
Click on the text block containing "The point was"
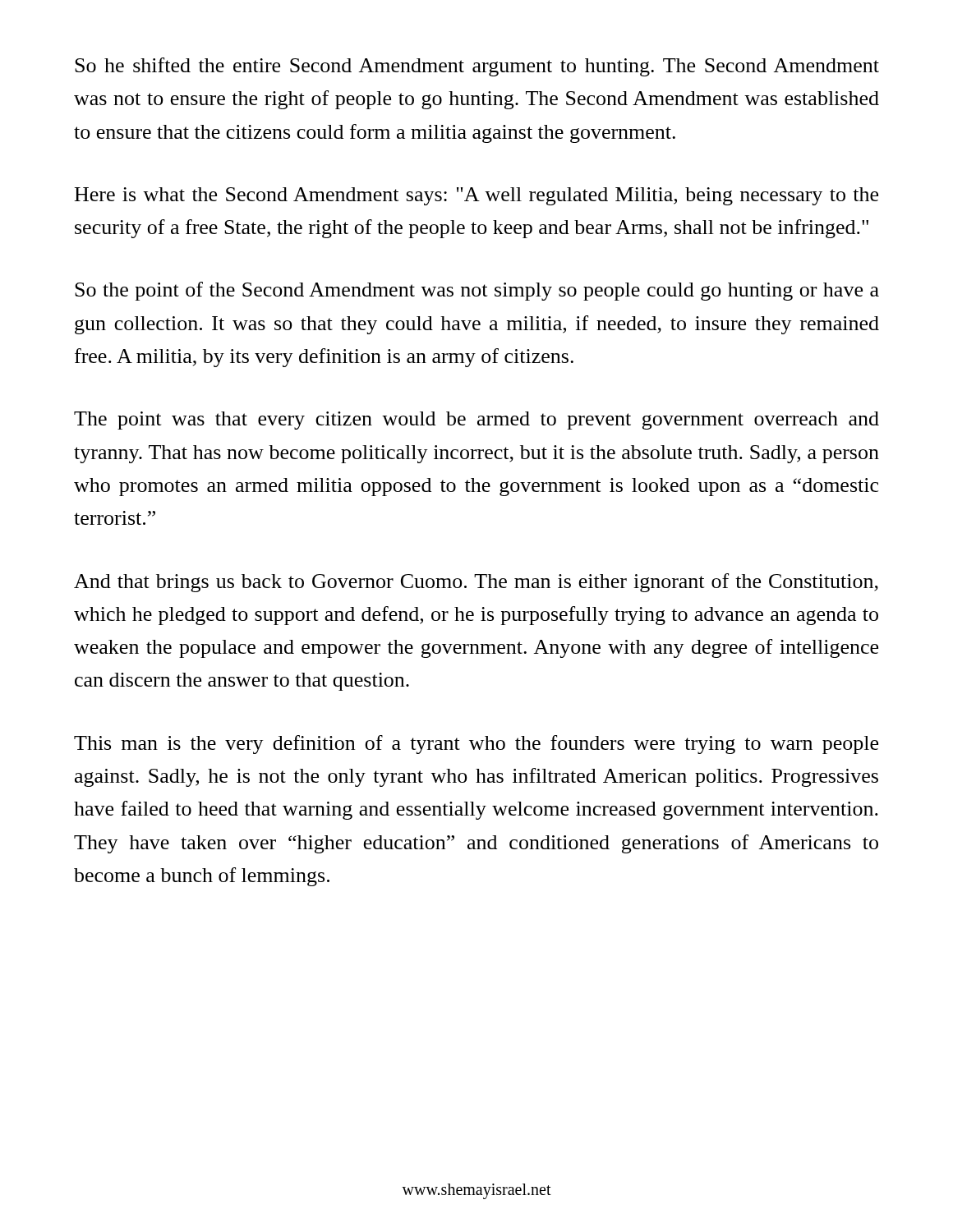point(476,468)
